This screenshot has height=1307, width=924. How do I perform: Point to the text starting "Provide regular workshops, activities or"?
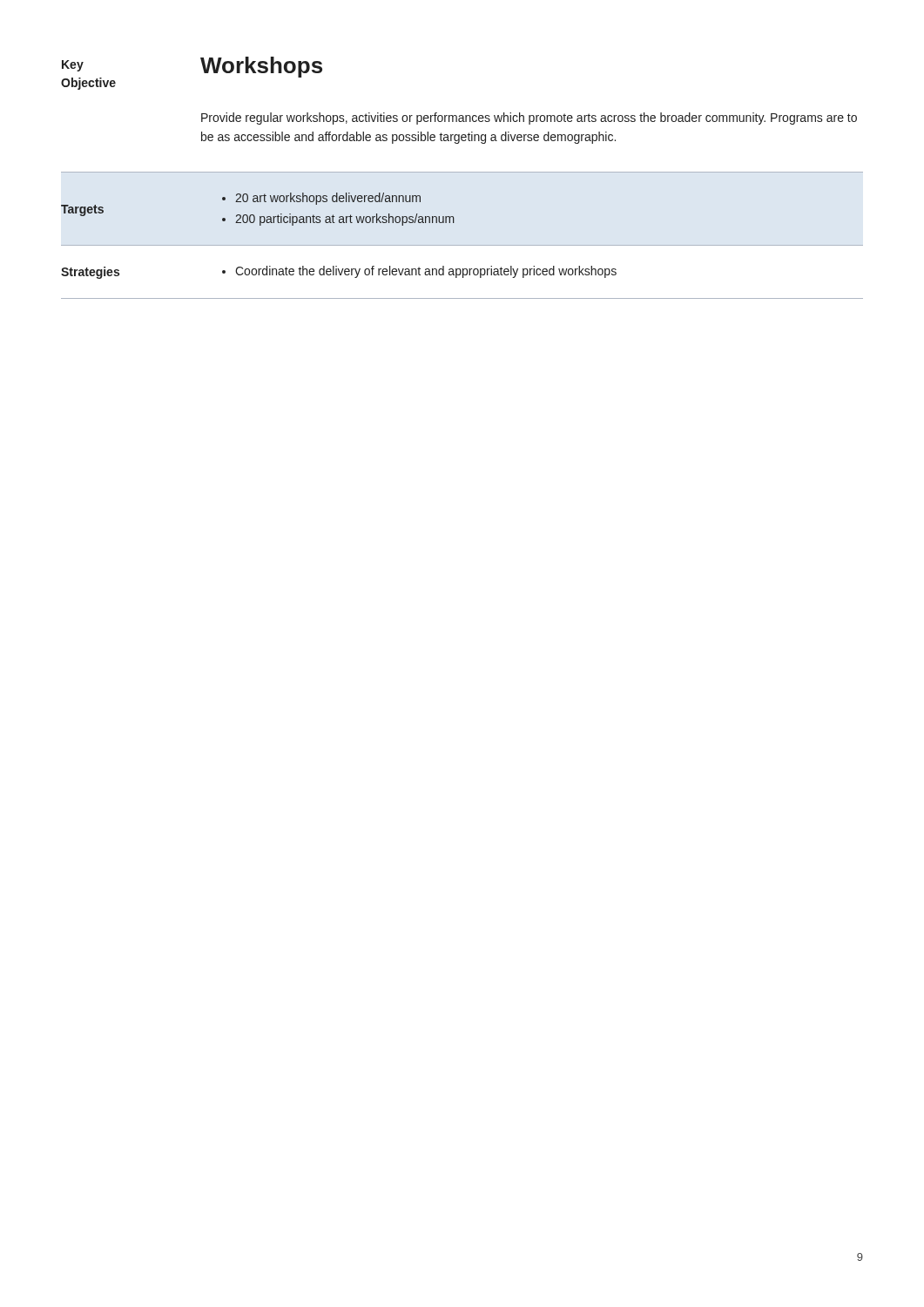pos(529,127)
